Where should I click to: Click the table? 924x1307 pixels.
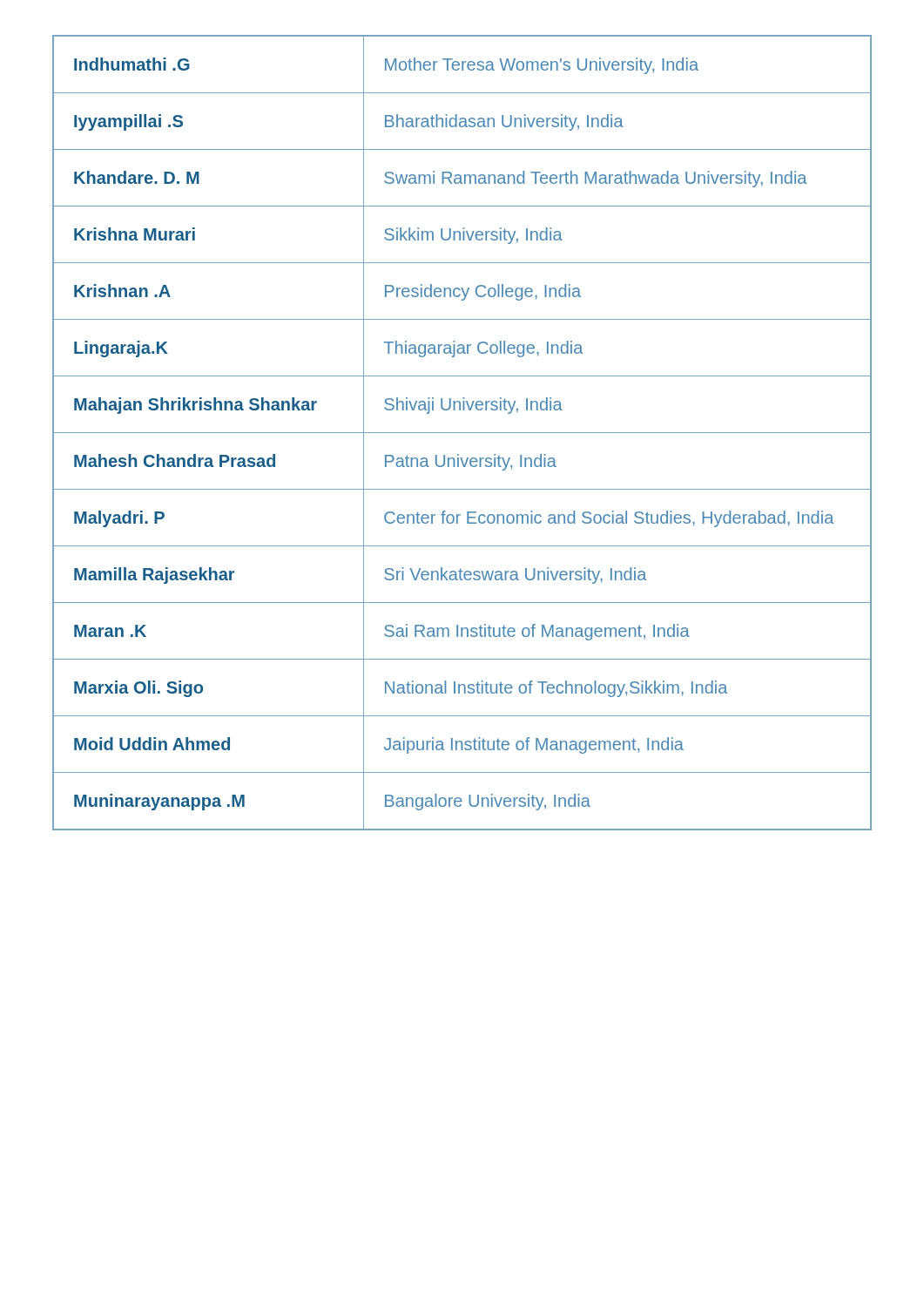[462, 433]
